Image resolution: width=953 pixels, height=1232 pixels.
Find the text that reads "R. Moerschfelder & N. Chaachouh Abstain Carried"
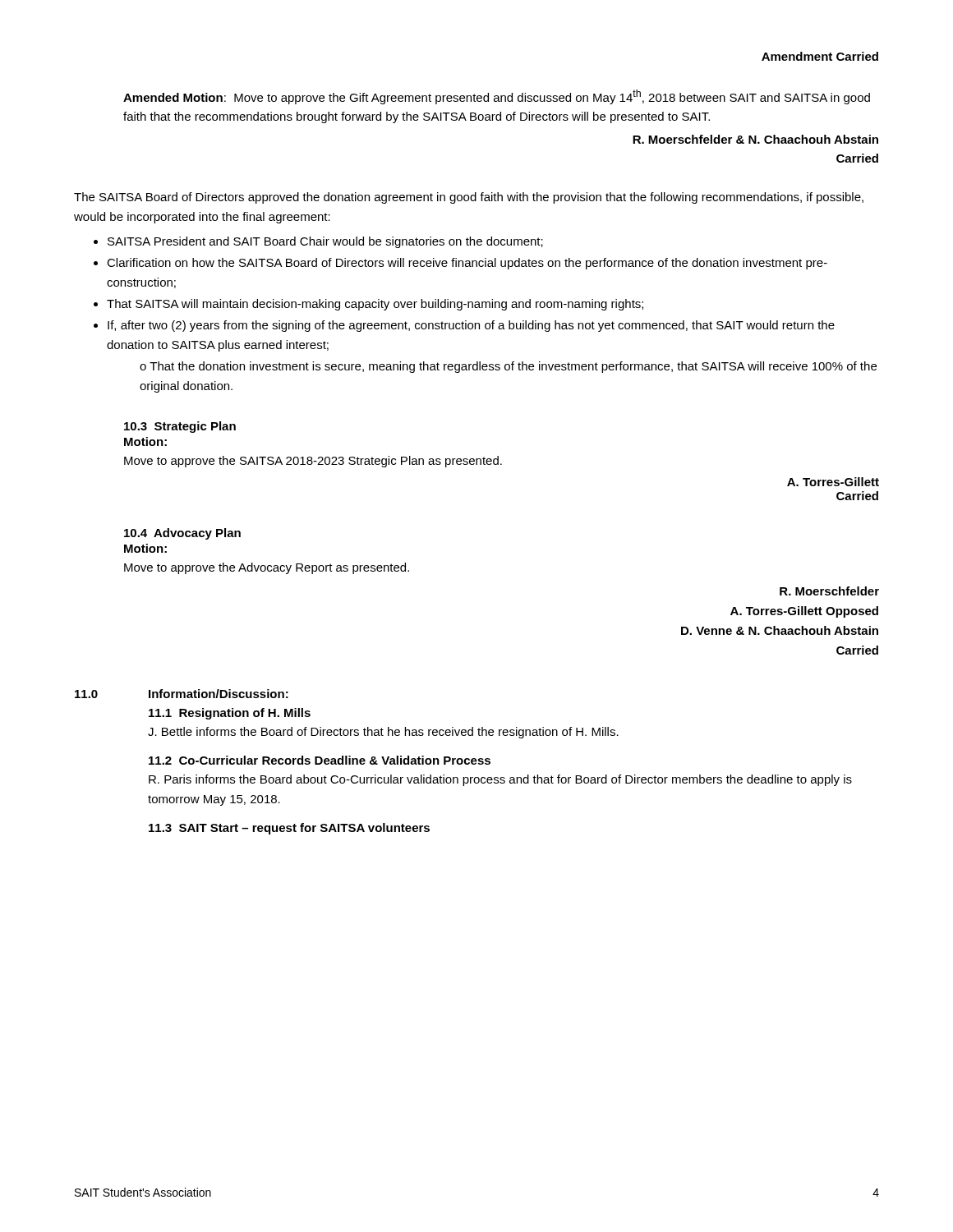pyautogui.click(x=756, y=148)
